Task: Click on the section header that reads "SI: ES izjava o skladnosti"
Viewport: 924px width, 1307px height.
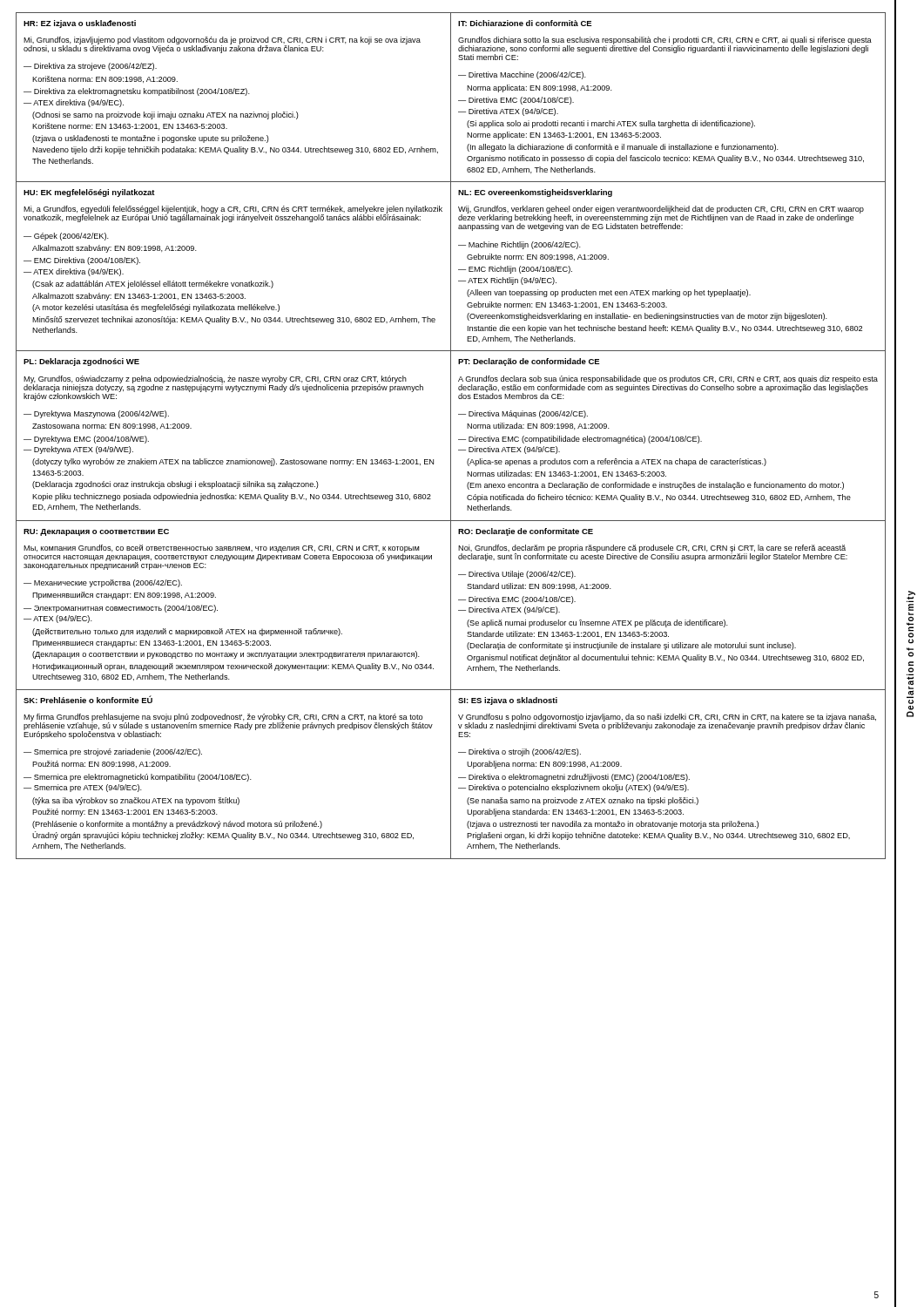Action: point(508,700)
